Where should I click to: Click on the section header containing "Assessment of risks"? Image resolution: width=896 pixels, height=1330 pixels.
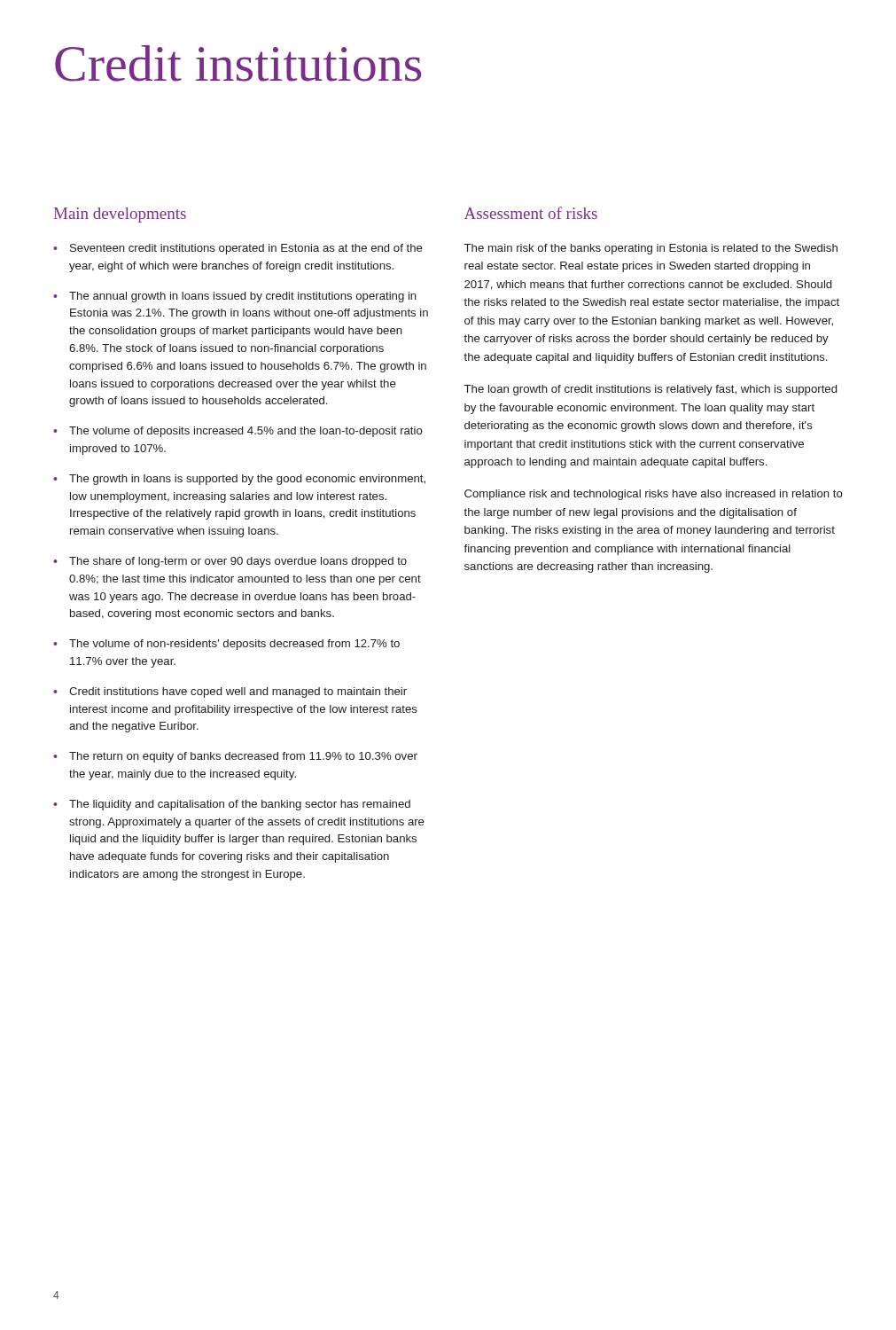(531, 213)
